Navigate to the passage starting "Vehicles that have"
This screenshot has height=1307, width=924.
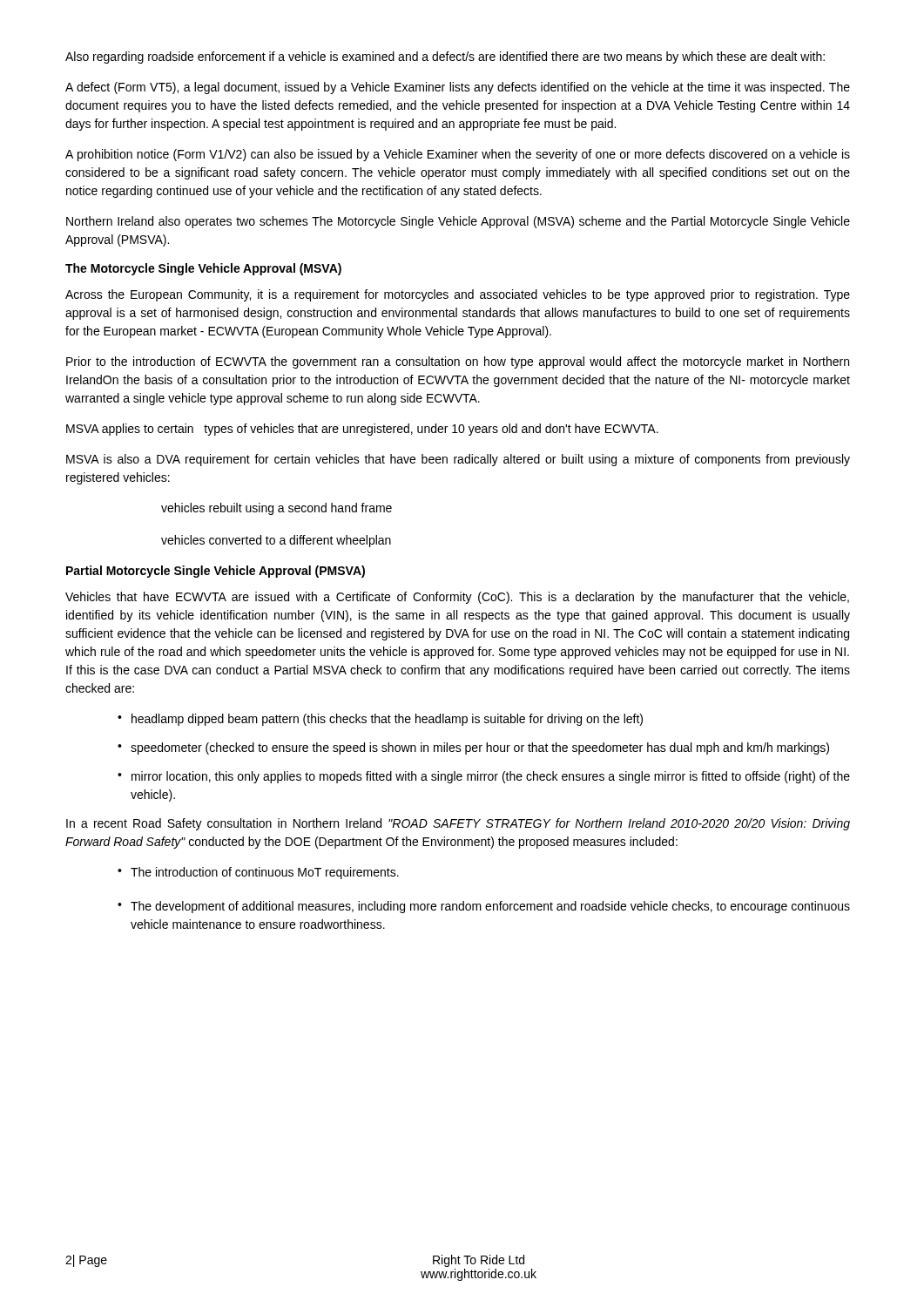(458, 643)
